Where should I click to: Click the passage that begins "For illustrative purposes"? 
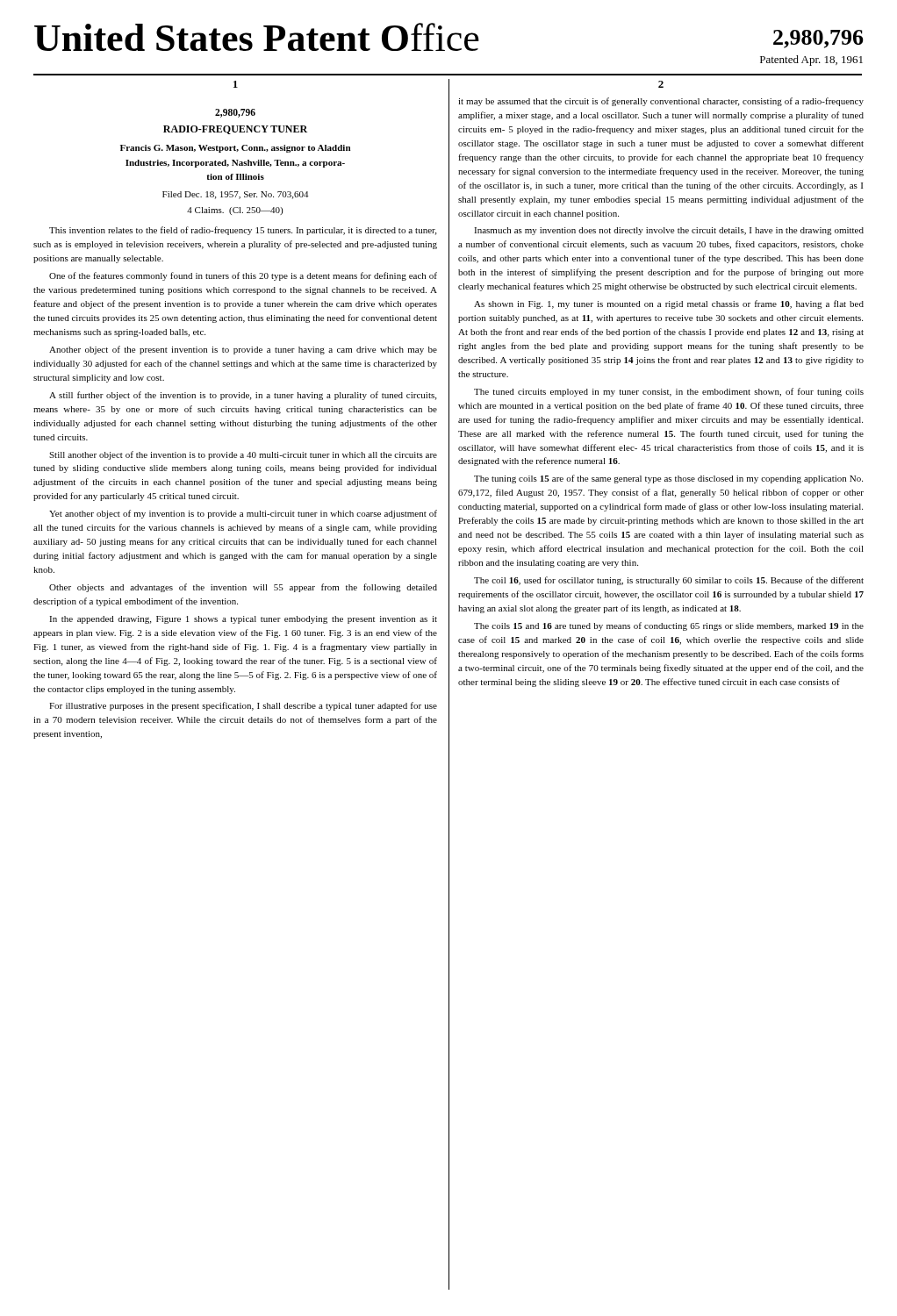pos(235,720)
